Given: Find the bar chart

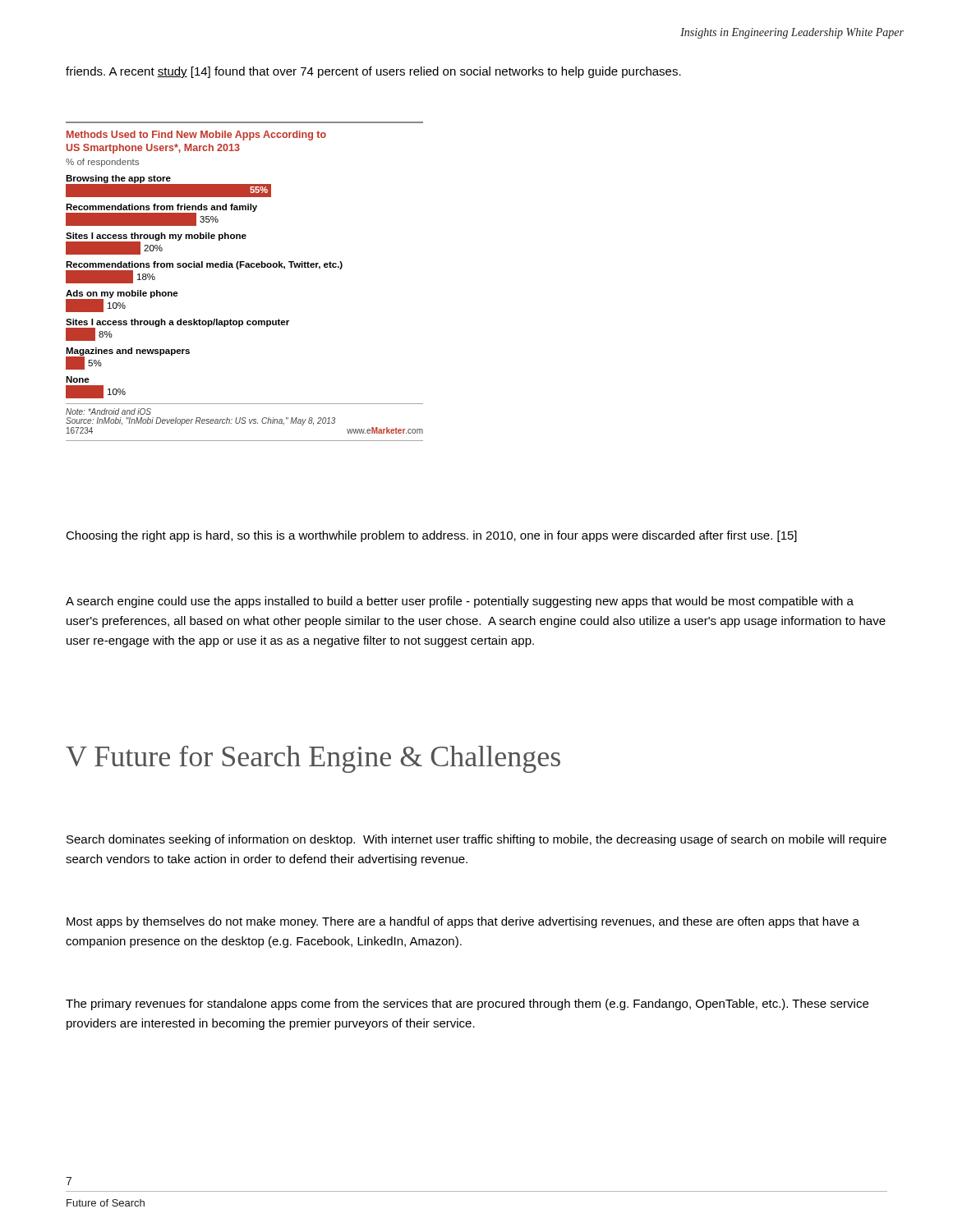Looking at the screenshot, I should pos(244,281).
